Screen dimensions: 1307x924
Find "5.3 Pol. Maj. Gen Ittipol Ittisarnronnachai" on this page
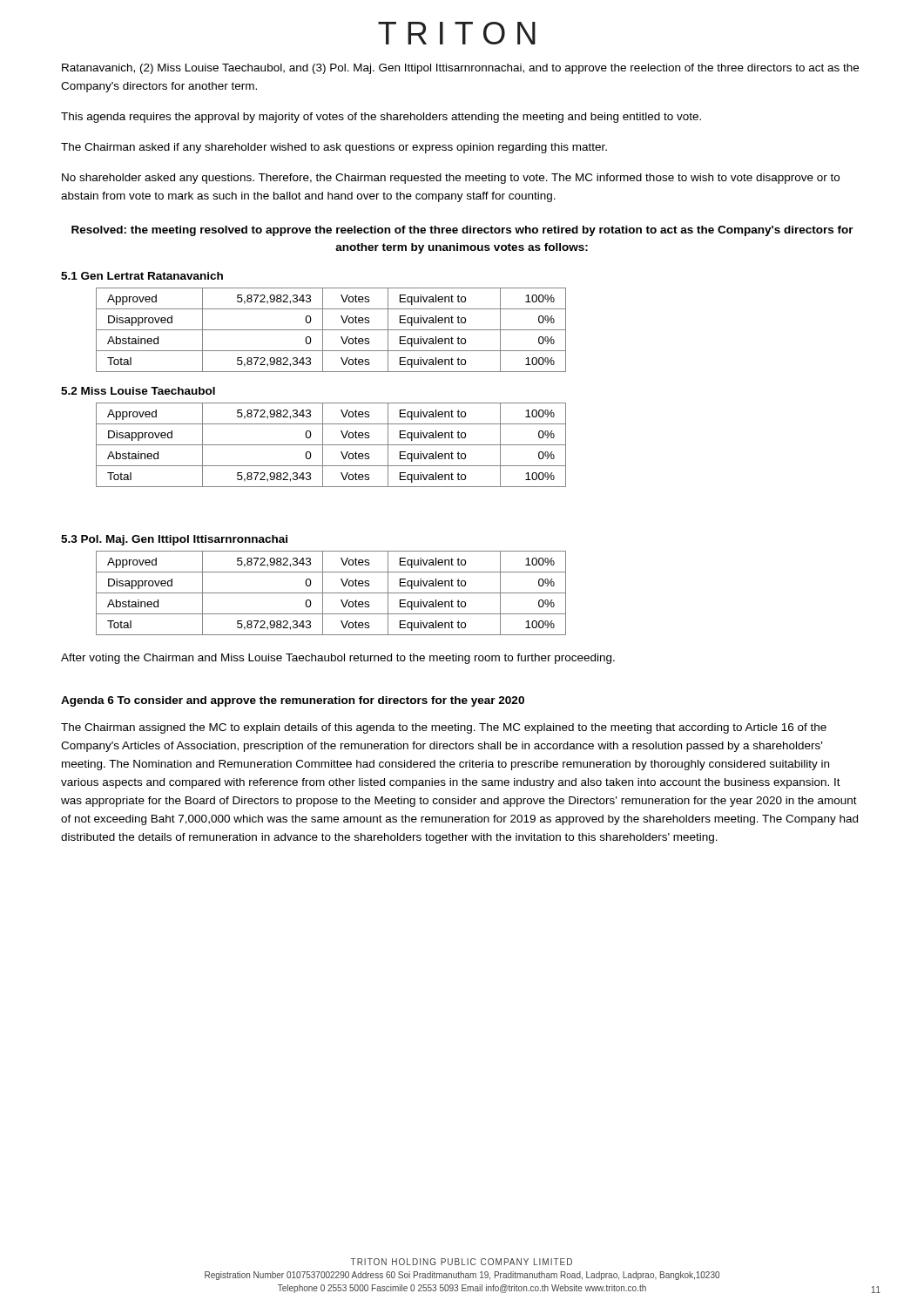175,539
